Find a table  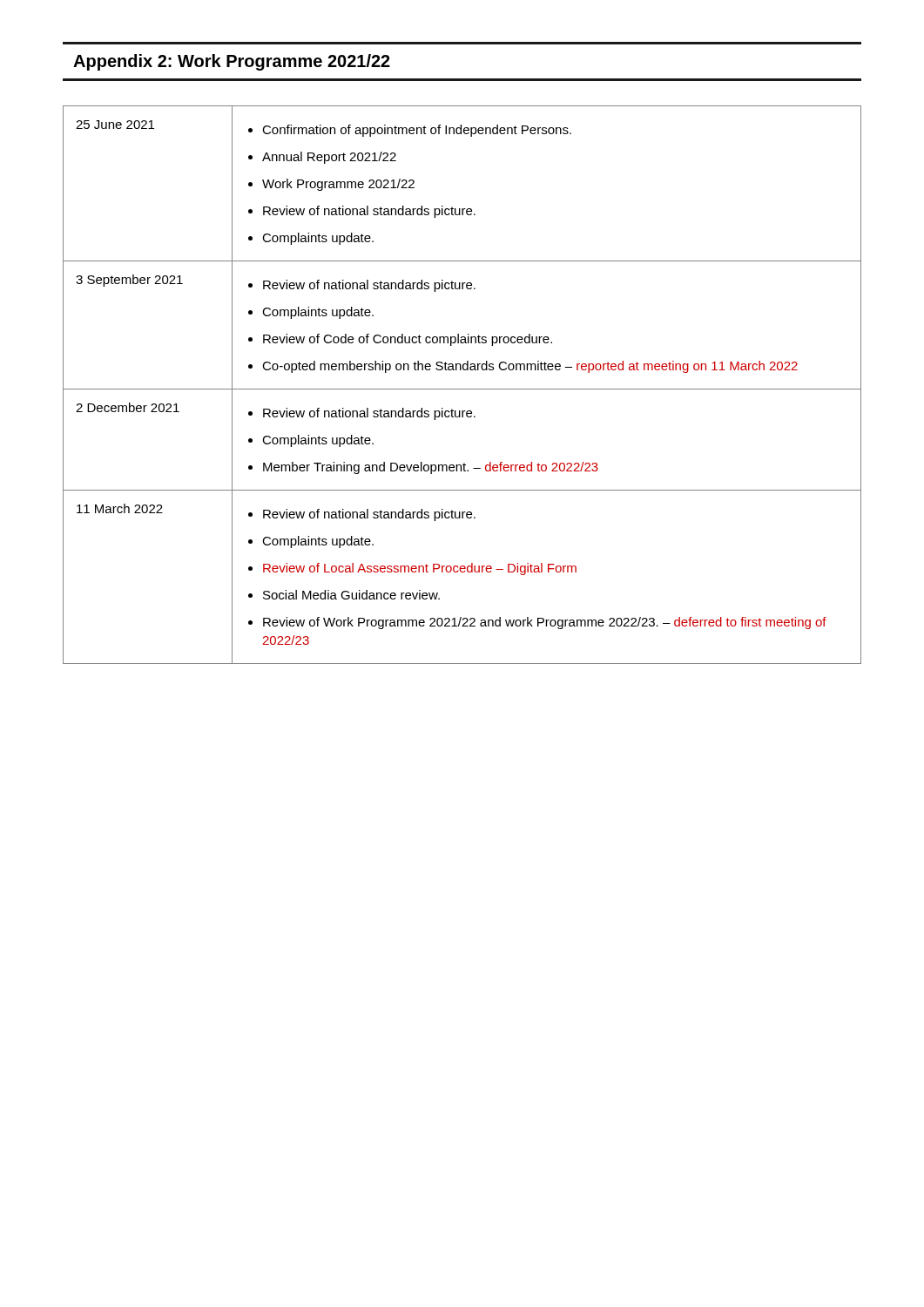click(x=462, y=385)
